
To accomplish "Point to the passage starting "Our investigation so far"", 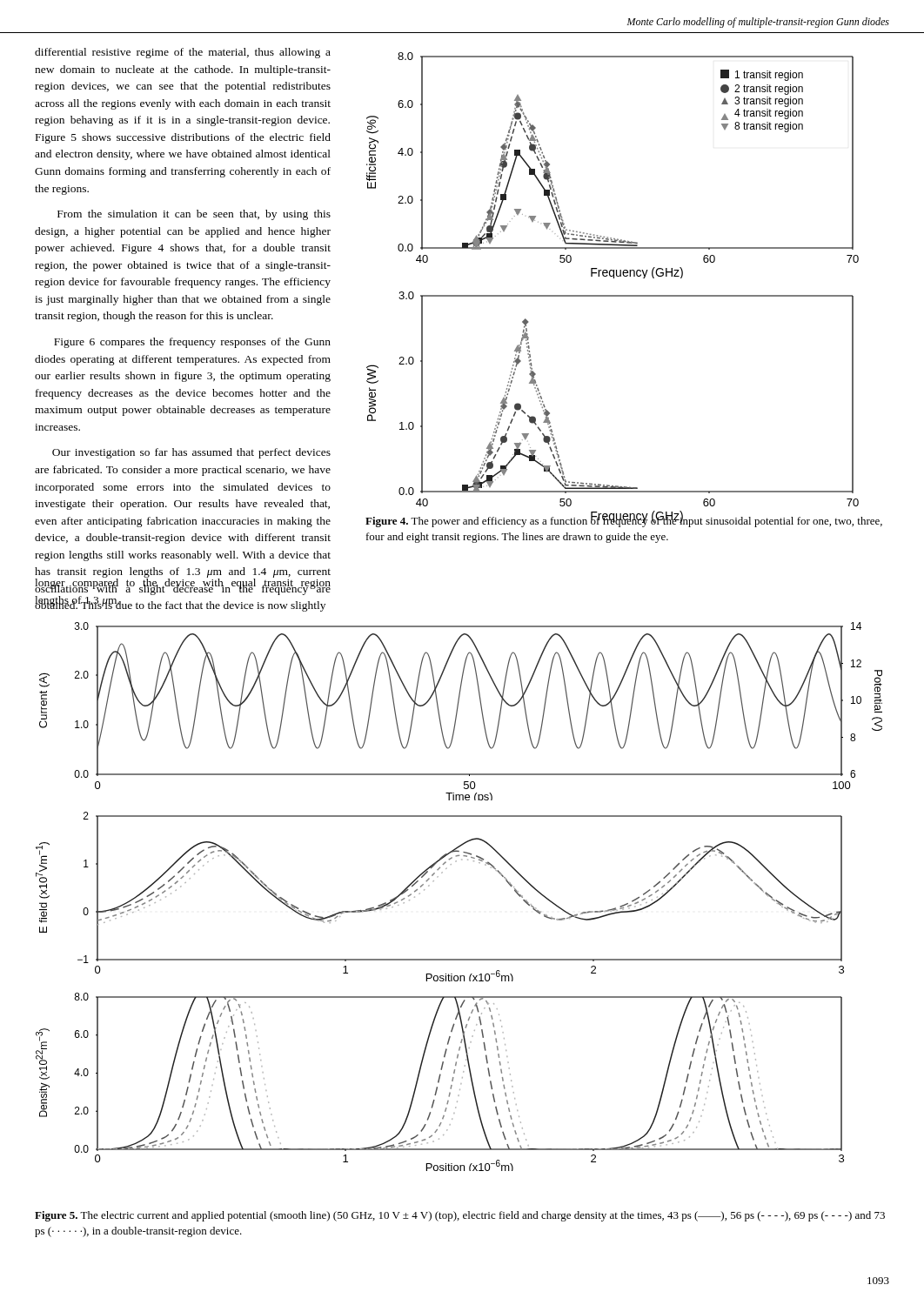I will point(183,529).
